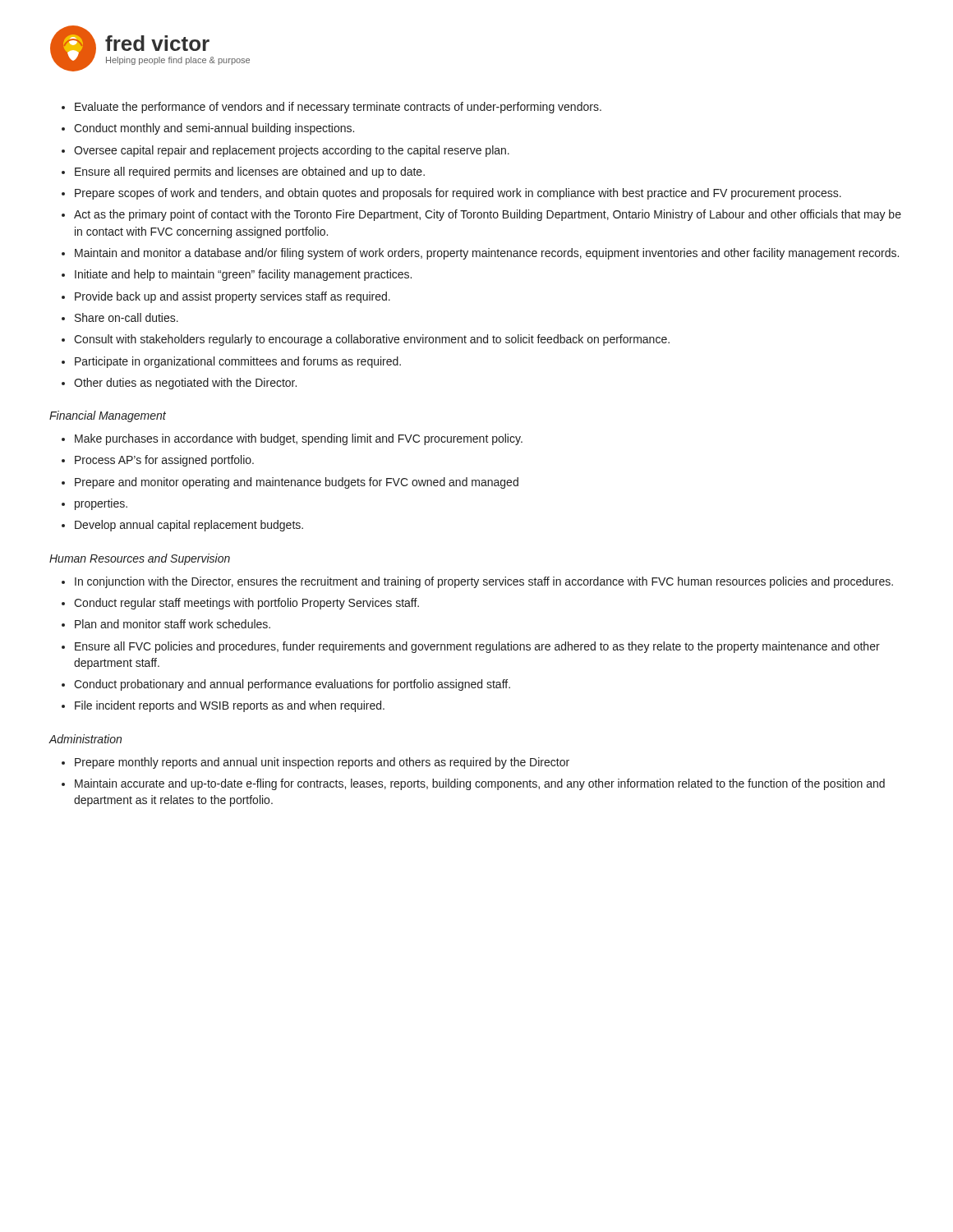Navigate to the passage starting "Develop annual capital replacement budgets."
The image size is (953, 1232).
point(189,525)
